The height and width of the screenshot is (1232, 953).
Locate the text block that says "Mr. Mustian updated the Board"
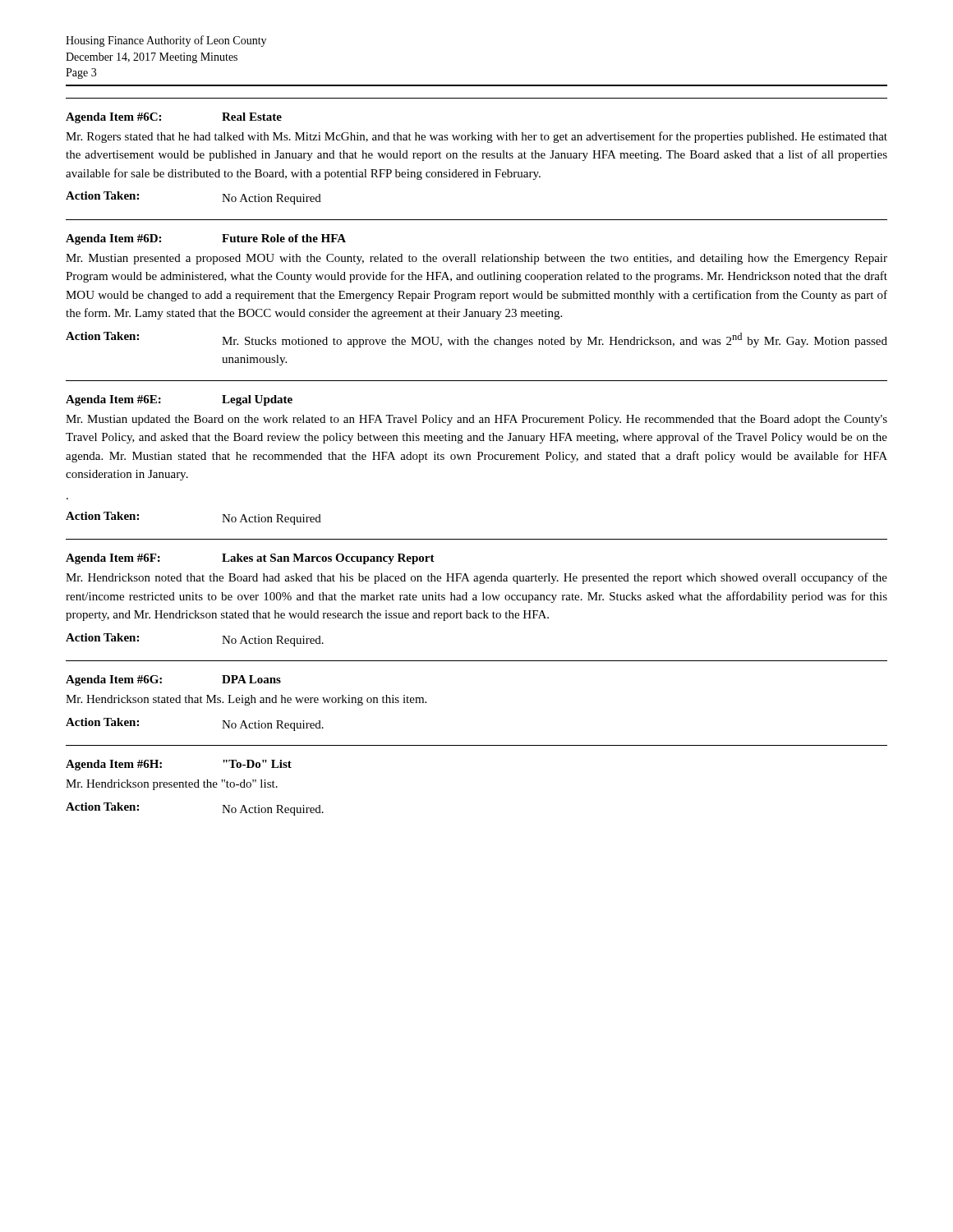[476, 447]
